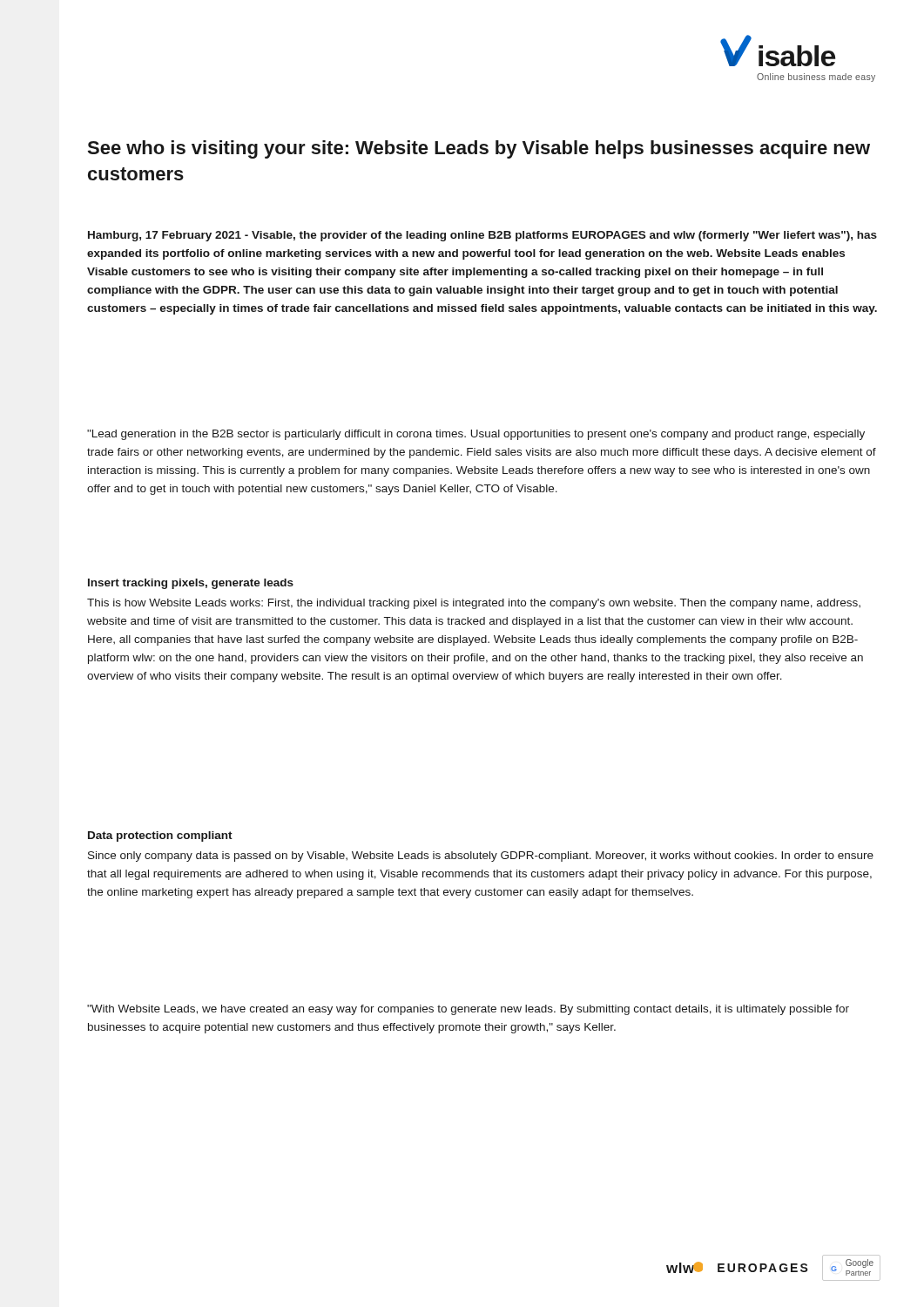Viewport: 924px width, 1307px height.
Task: Find the text block starting "See who is visiting your"
Action: point(479,161)
